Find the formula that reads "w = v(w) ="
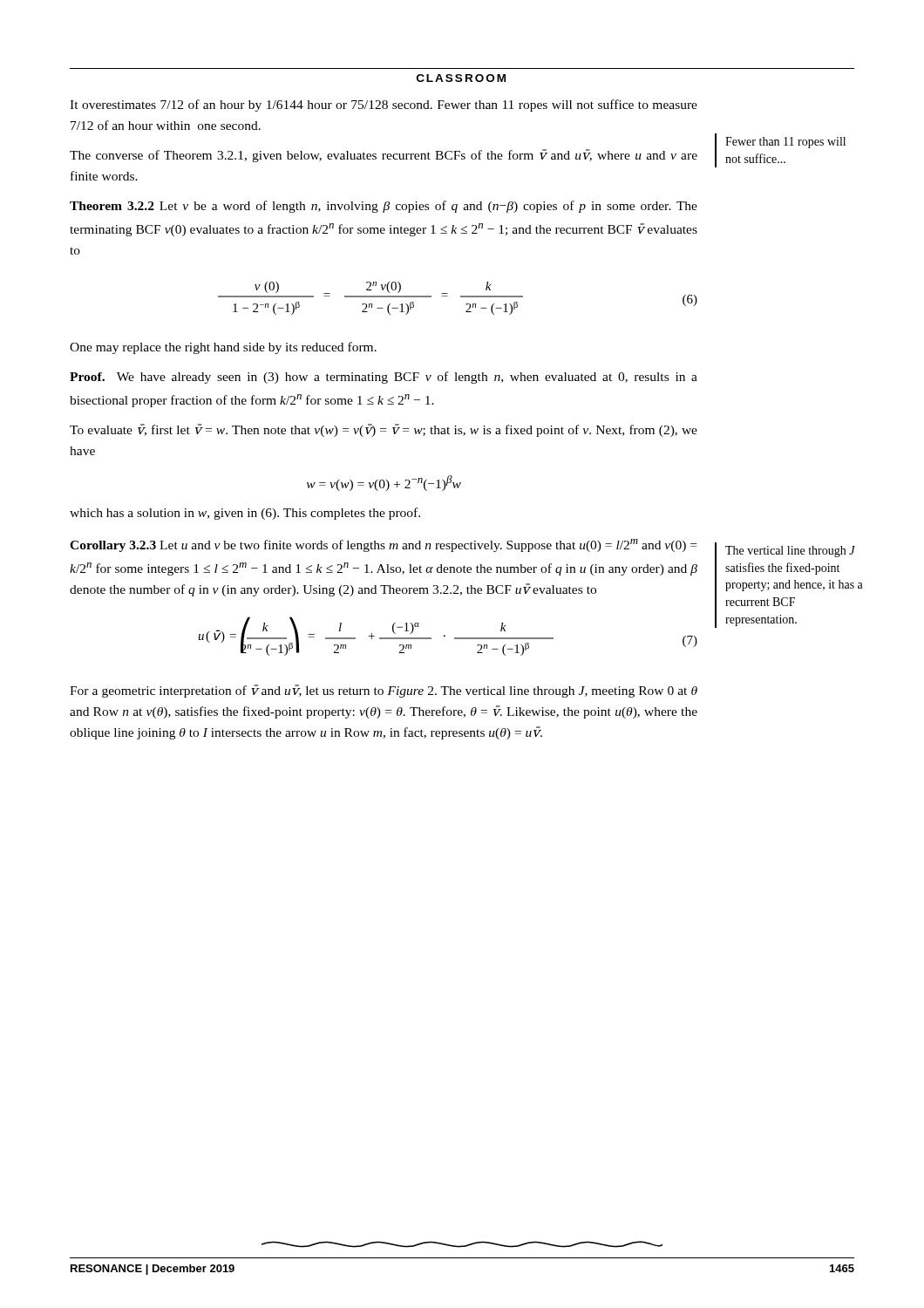This screenshot has width=924, height=1308. (384, 481)
